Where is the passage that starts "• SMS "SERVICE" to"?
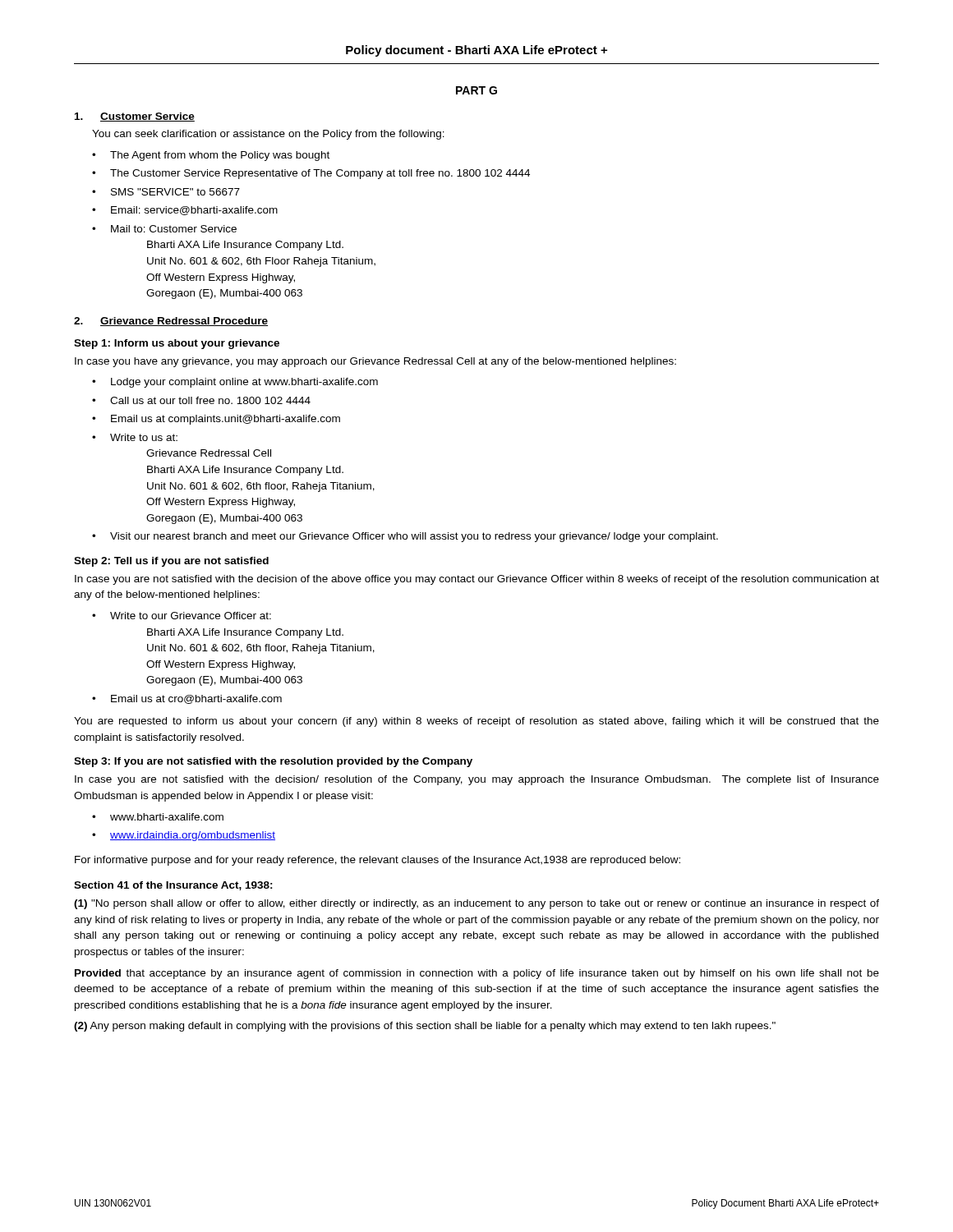The image size is (953, 1232). click(166, 192)
